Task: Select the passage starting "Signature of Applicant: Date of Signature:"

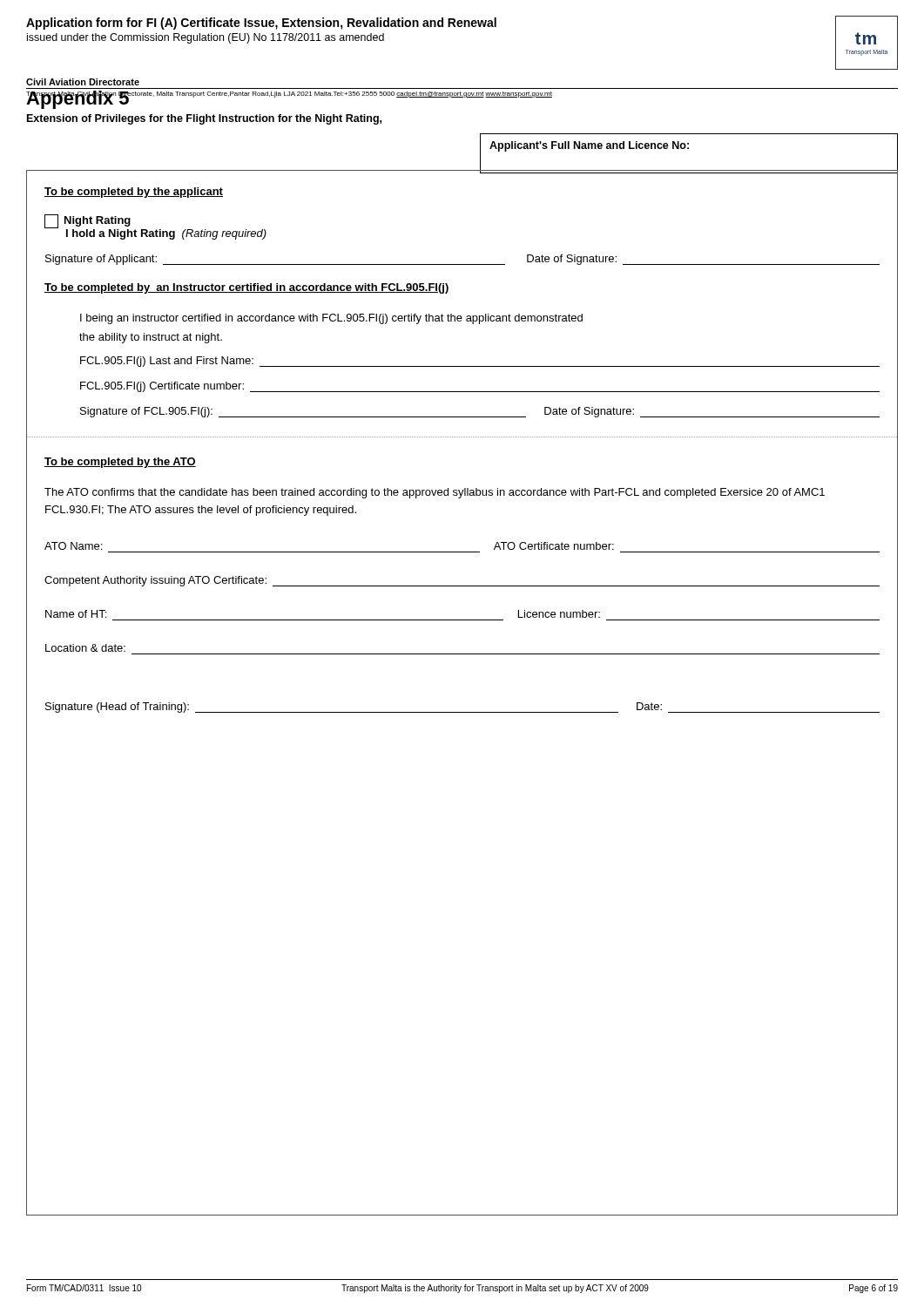Action: pos(462,257)
